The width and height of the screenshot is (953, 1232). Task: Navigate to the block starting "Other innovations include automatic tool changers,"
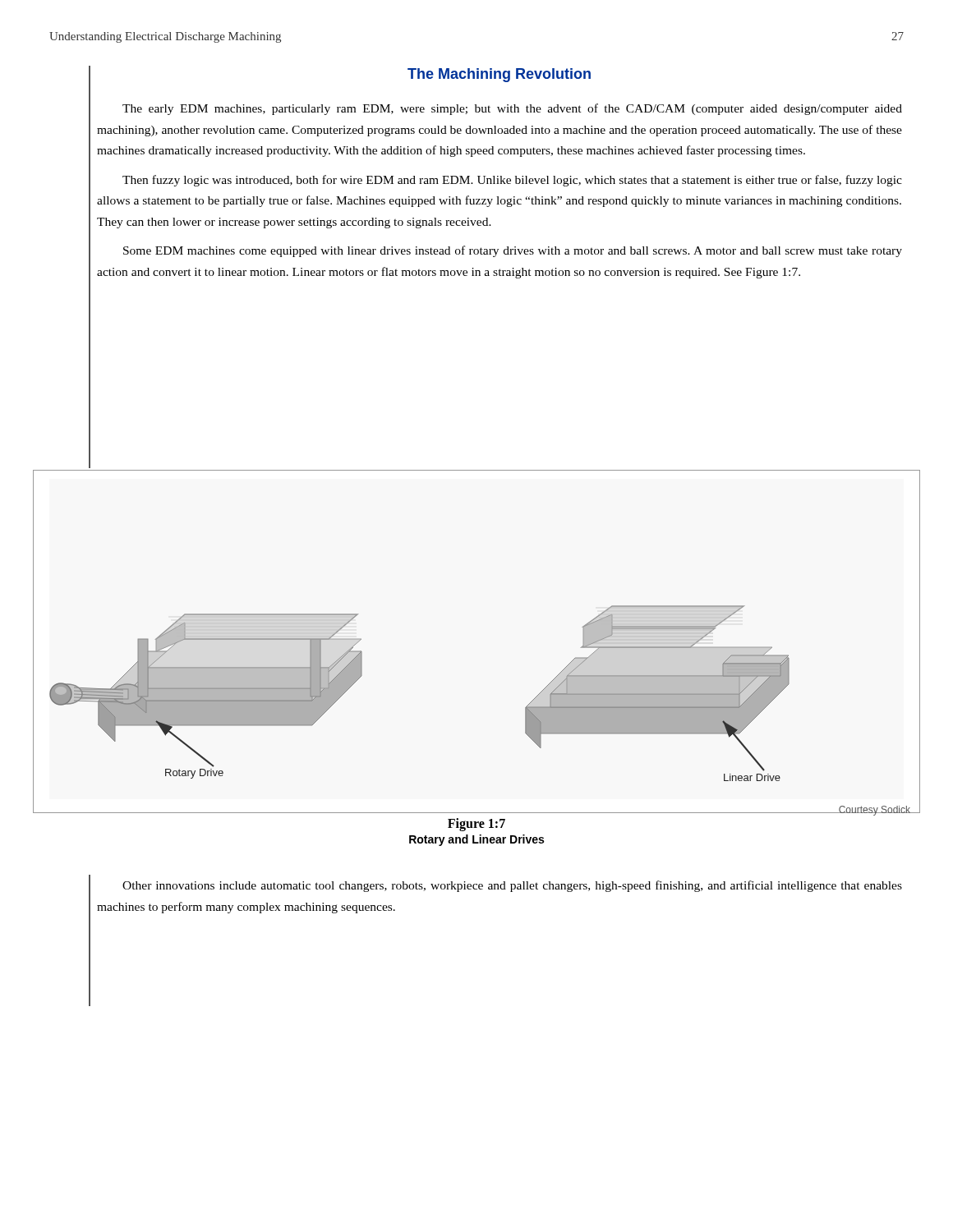pos(500,896)
